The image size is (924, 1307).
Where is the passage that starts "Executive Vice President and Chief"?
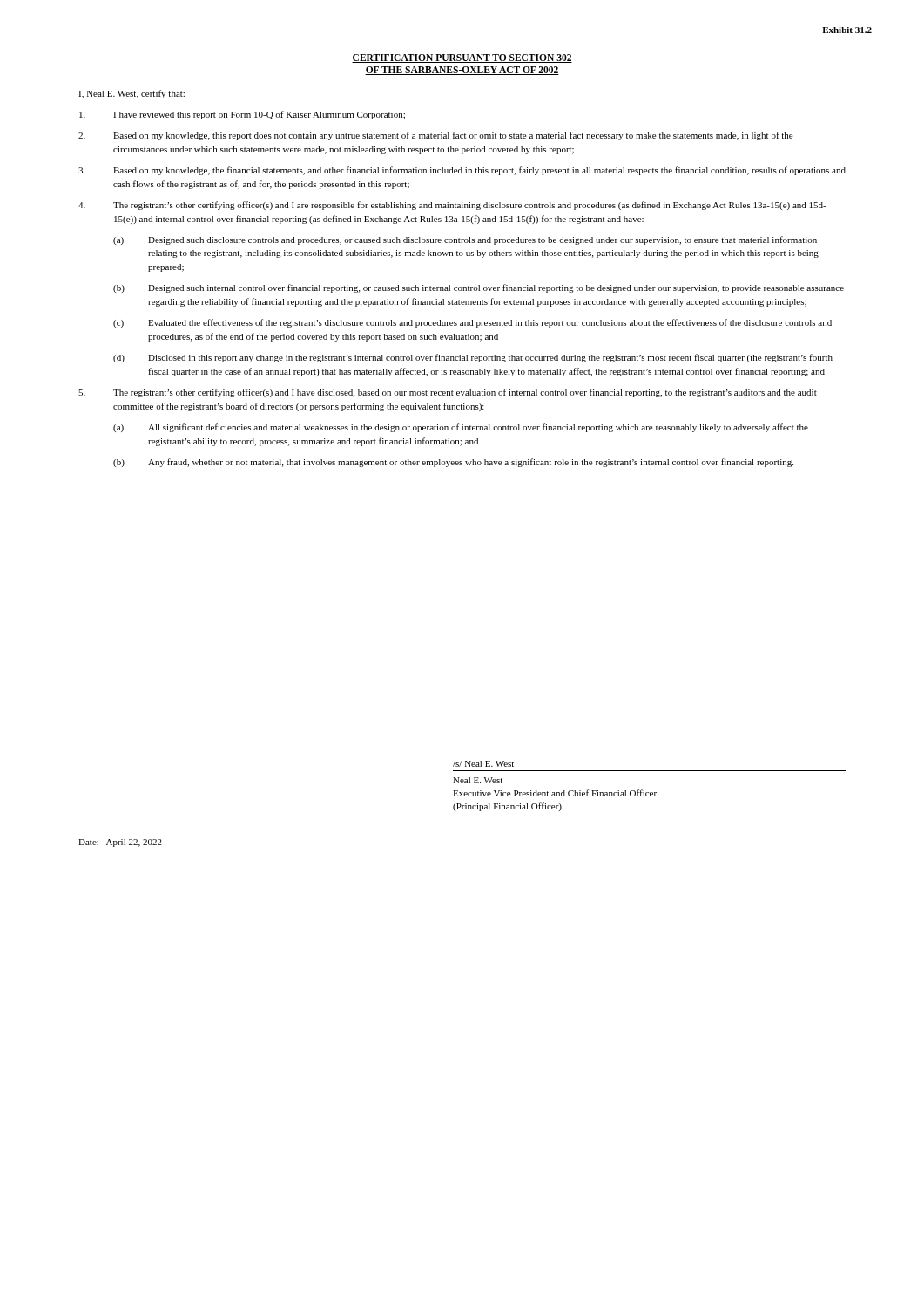tap(555, 793)
